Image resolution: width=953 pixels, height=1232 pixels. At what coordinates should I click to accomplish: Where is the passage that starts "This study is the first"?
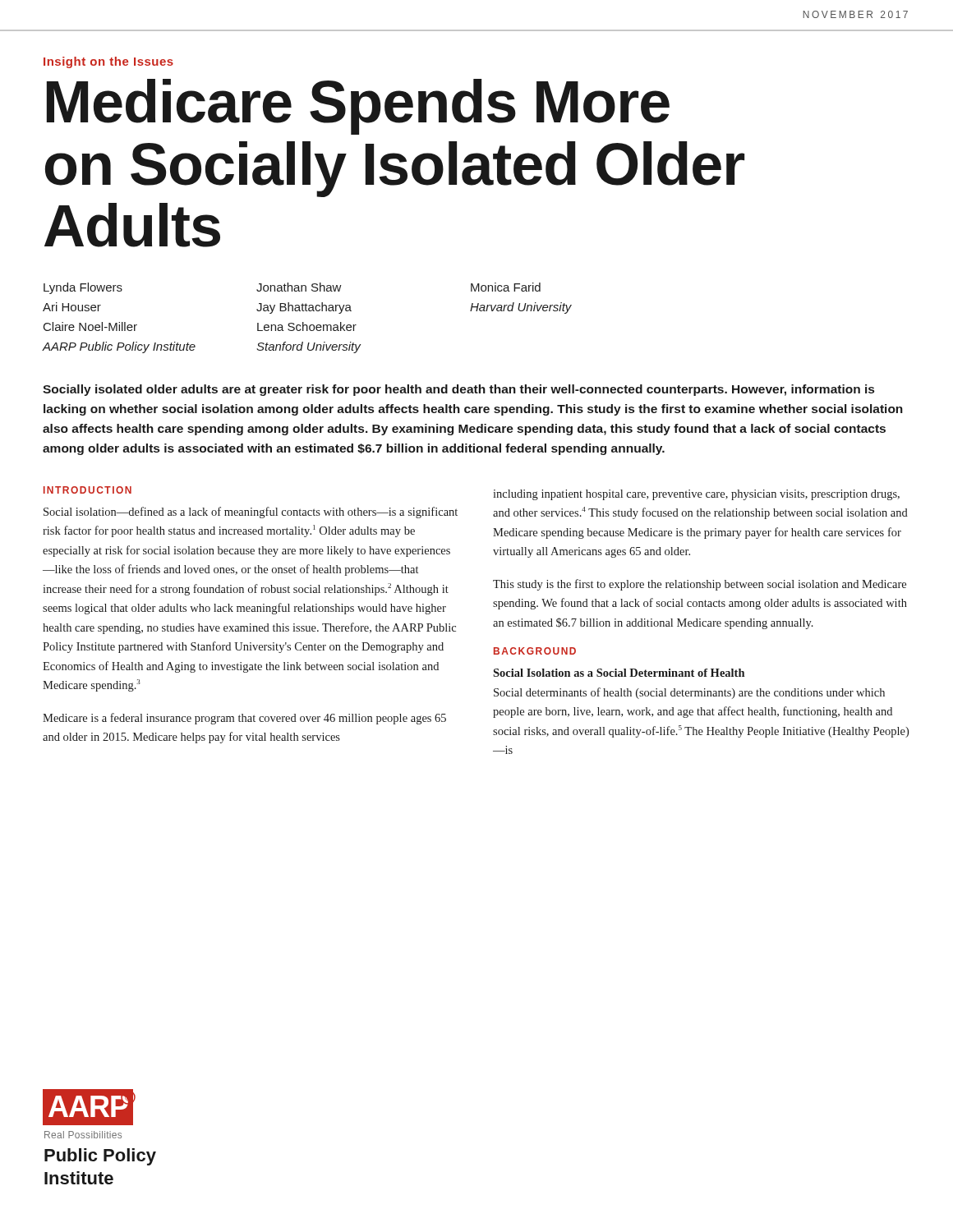[700, 603]
